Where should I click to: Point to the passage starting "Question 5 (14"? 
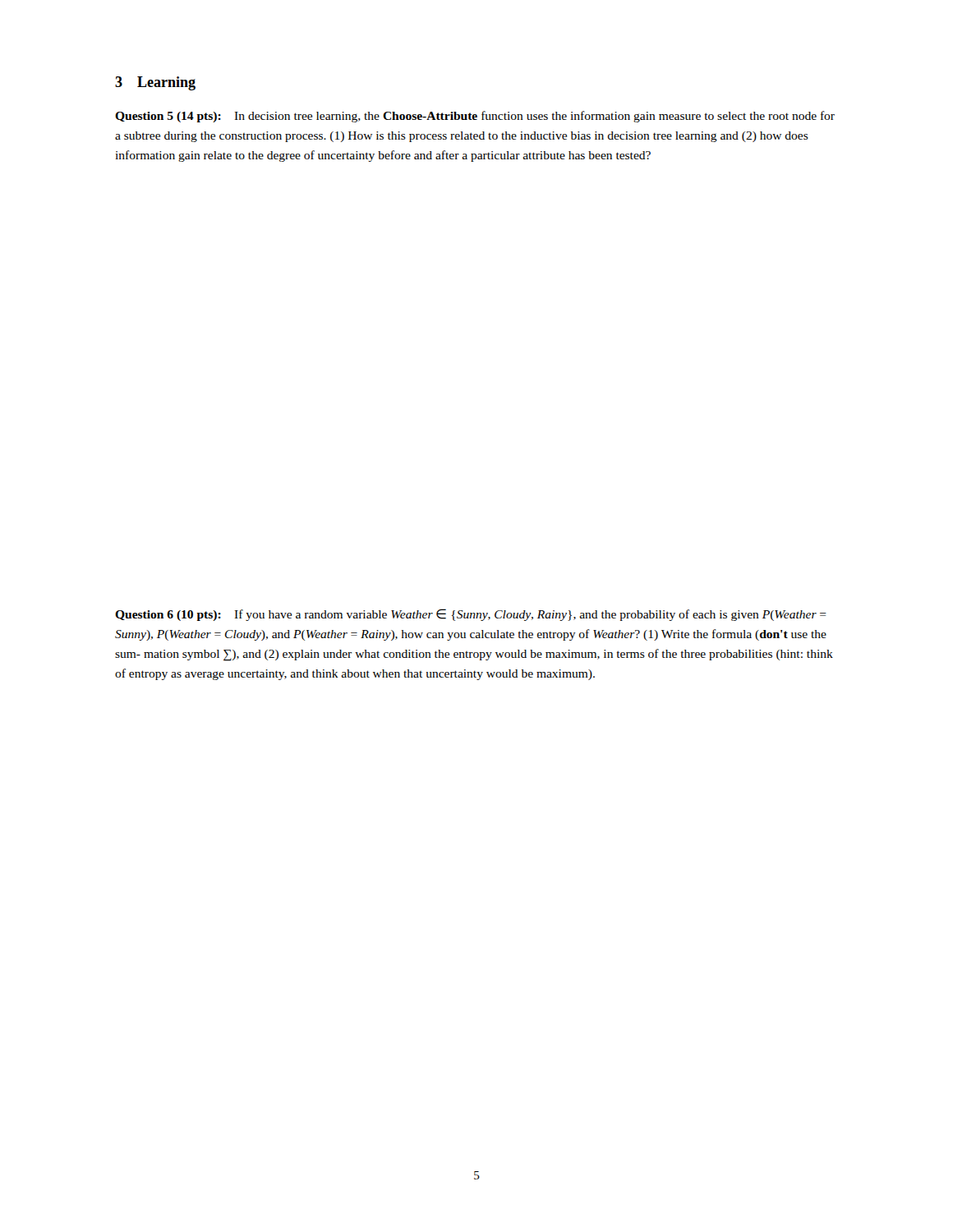476,136
